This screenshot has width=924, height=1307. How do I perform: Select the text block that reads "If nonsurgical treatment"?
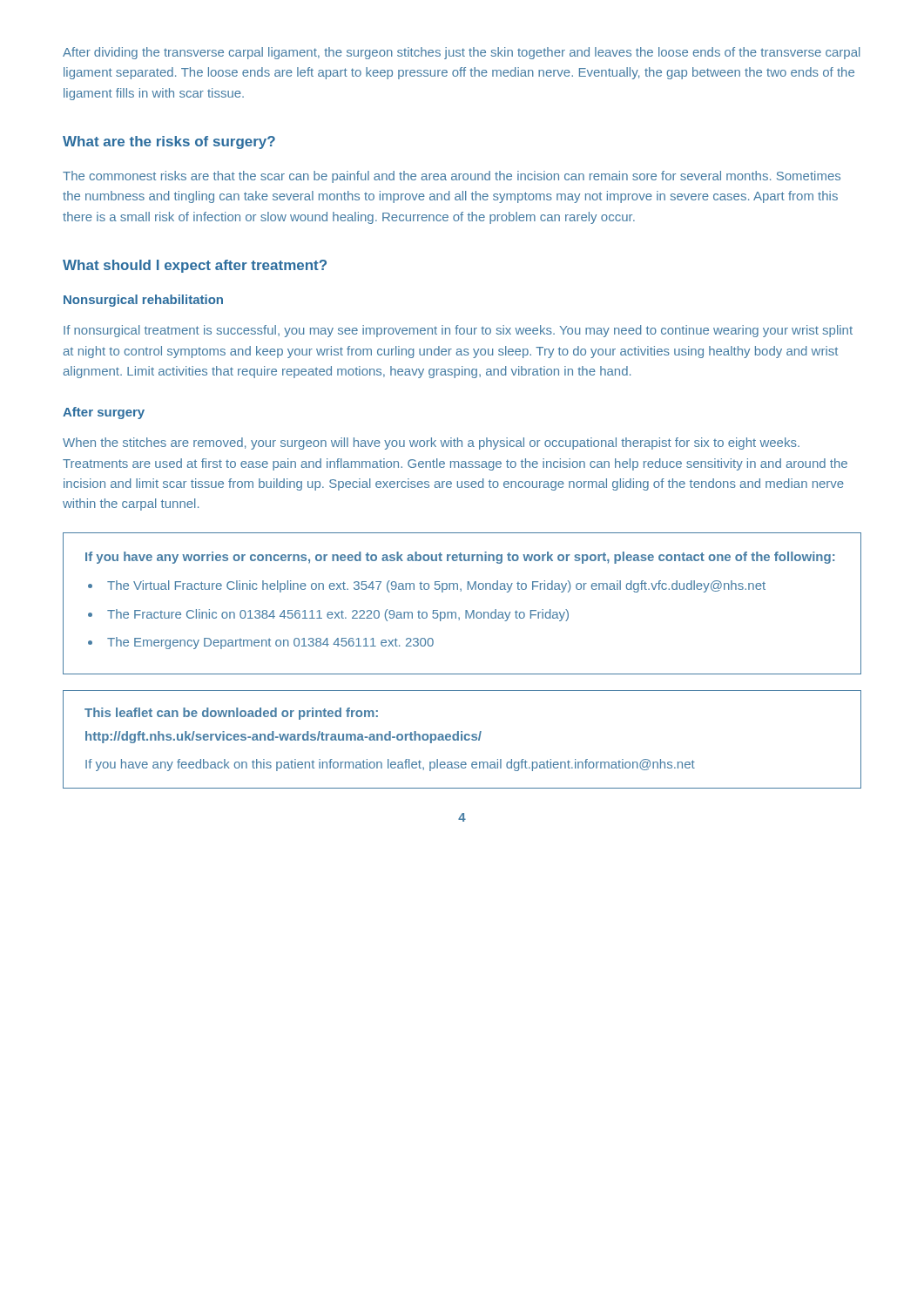[x=462, y=351]
